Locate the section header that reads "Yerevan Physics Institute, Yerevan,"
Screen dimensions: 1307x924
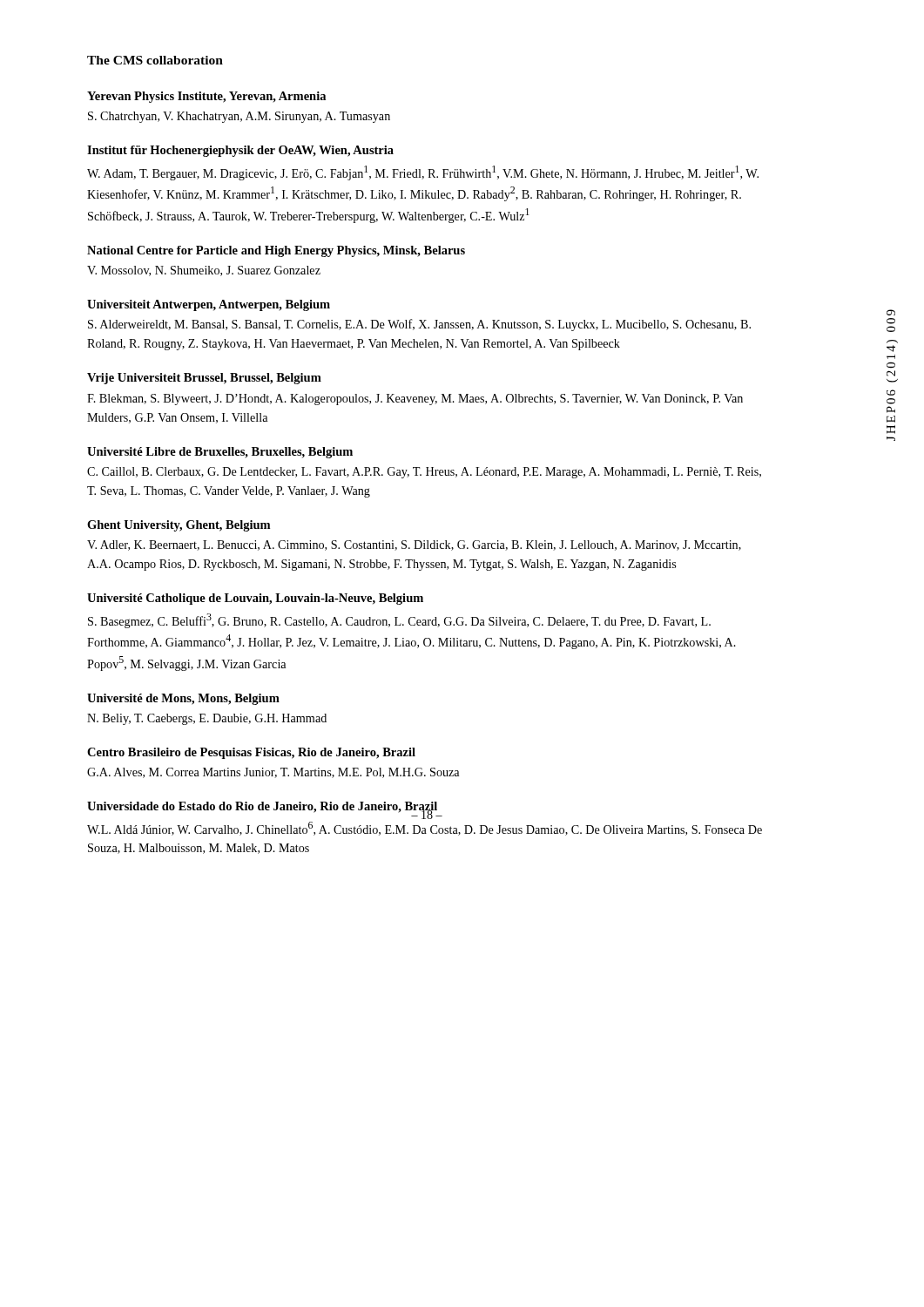click(207, 96)
